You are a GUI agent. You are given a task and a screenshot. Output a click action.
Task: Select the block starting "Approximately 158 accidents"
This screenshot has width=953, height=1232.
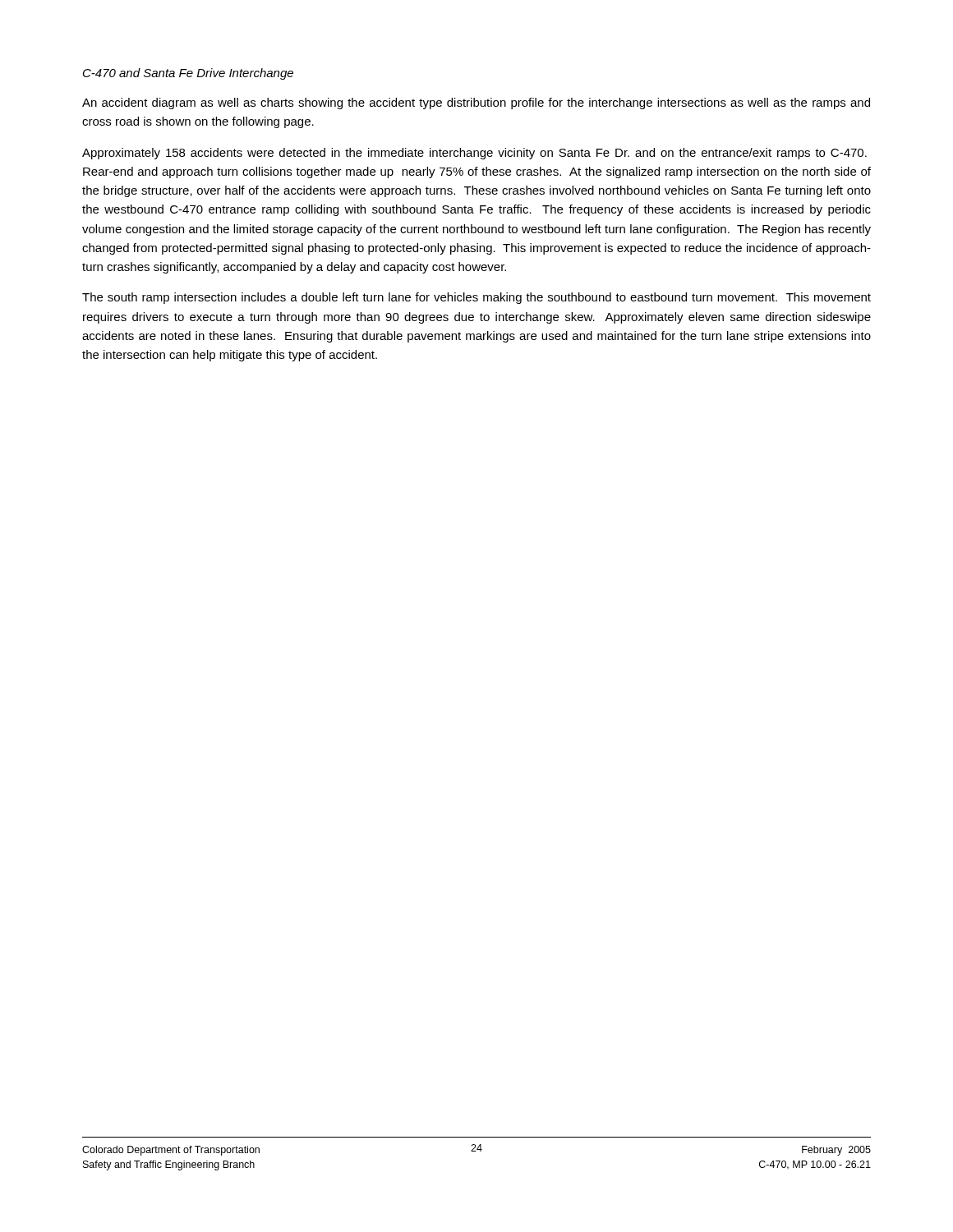476,209
